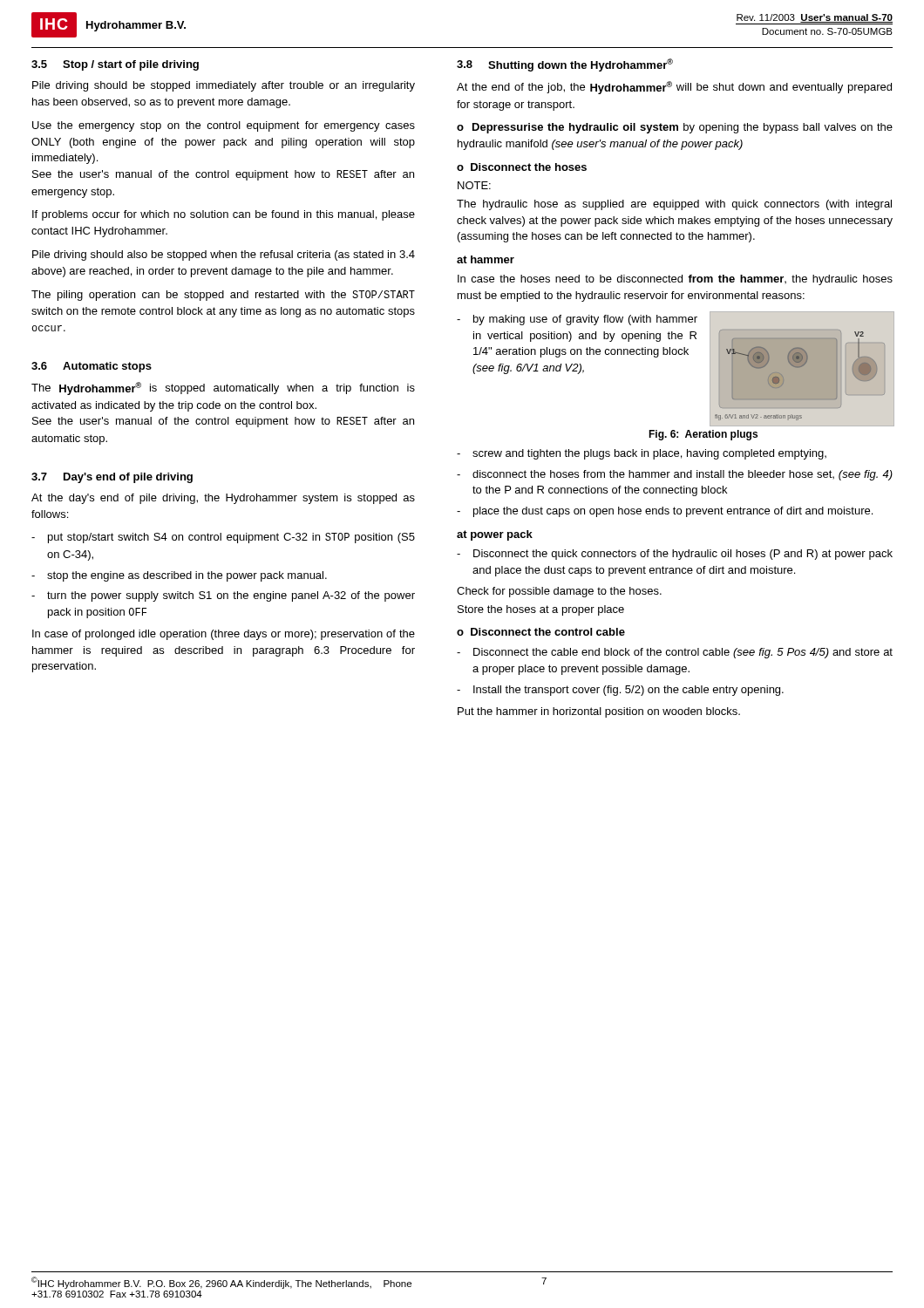Locate the text starting "At the end of the job,"

coord(675,96)
